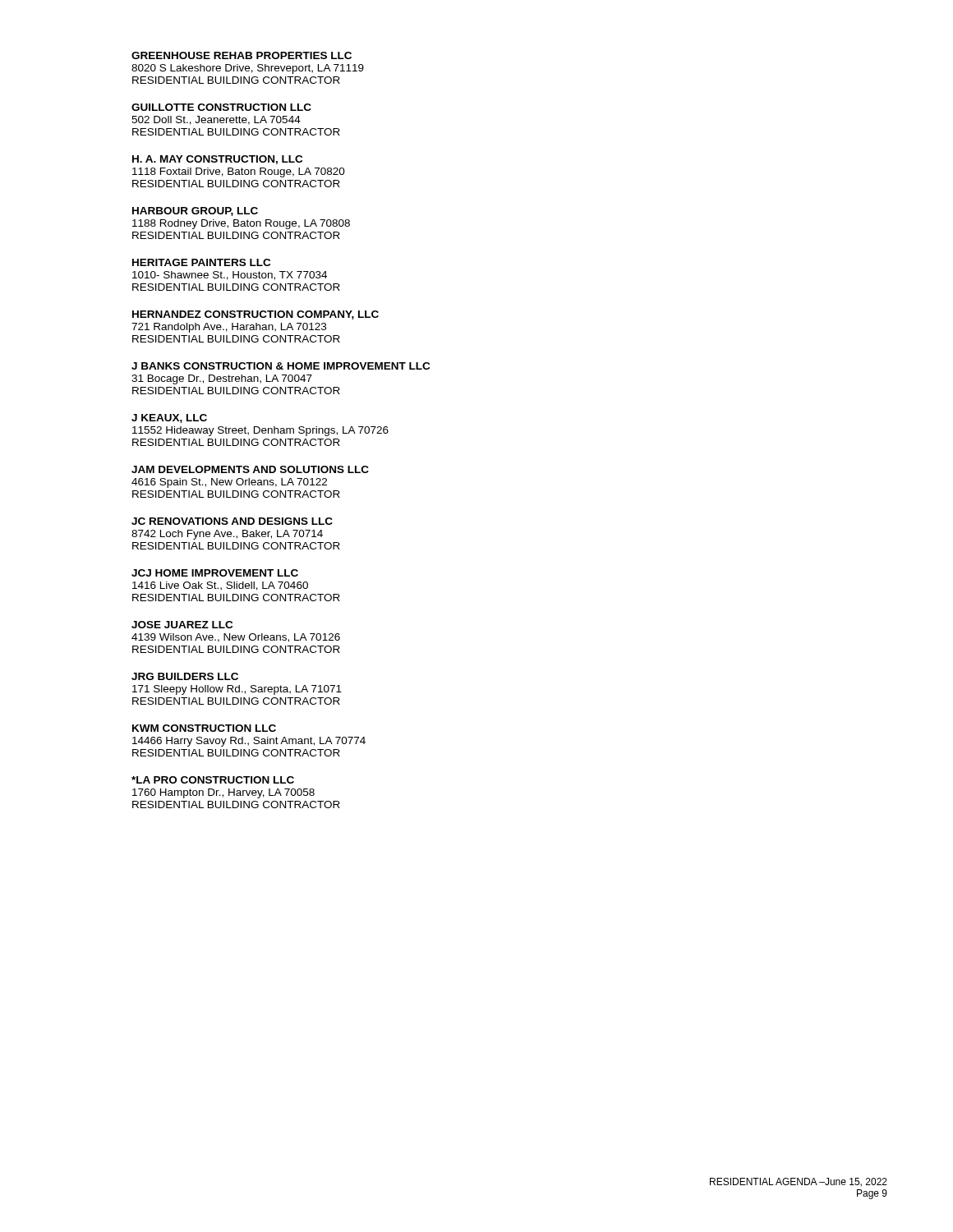This screenshot has width=953, height=1232.
Task: Find the block on this page that starts "JCJ HOME IMPROVEMENT LLC 1416"
Action: tap(215, 573)
